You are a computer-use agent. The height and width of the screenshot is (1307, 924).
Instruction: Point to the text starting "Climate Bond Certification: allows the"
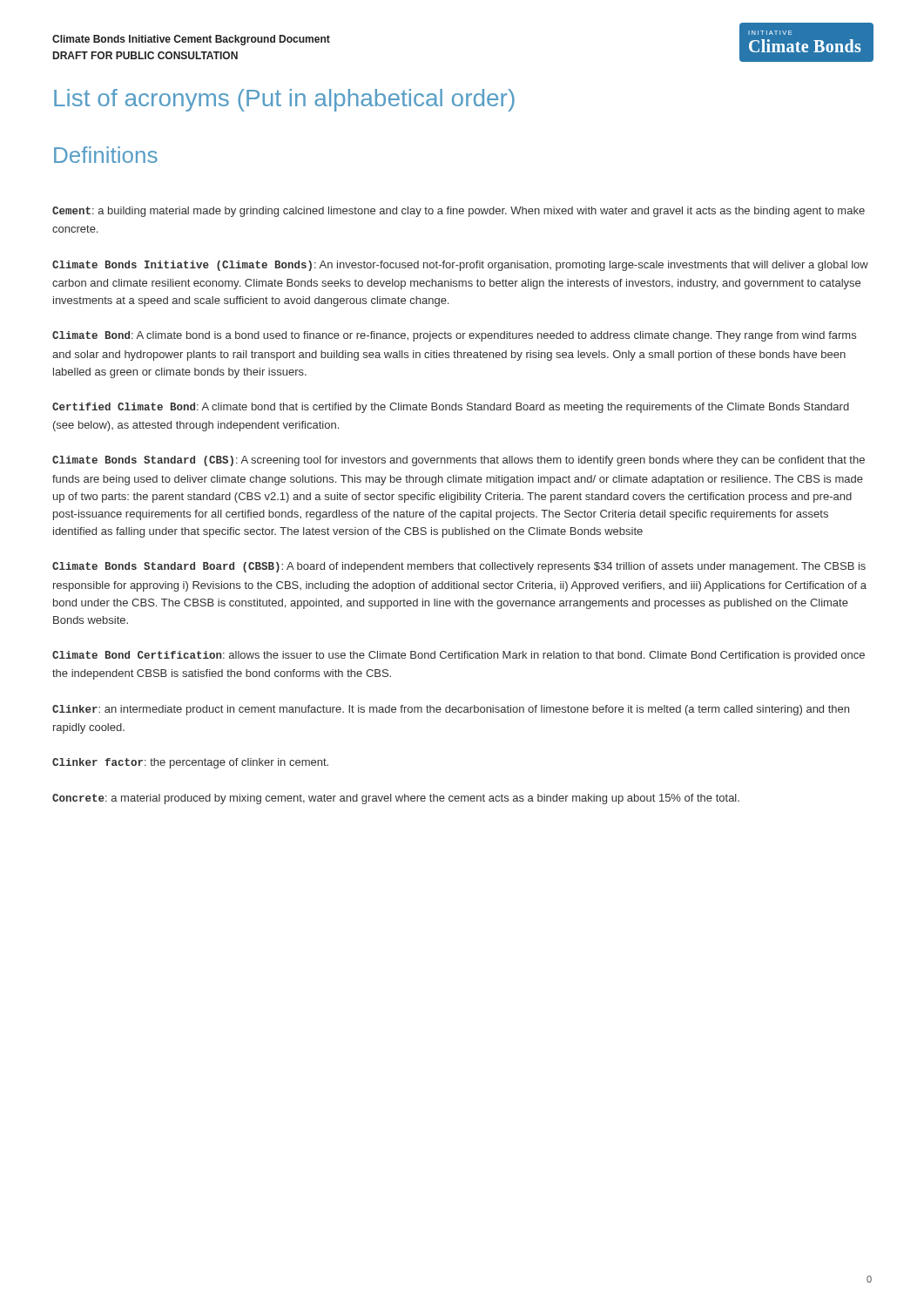459,664
